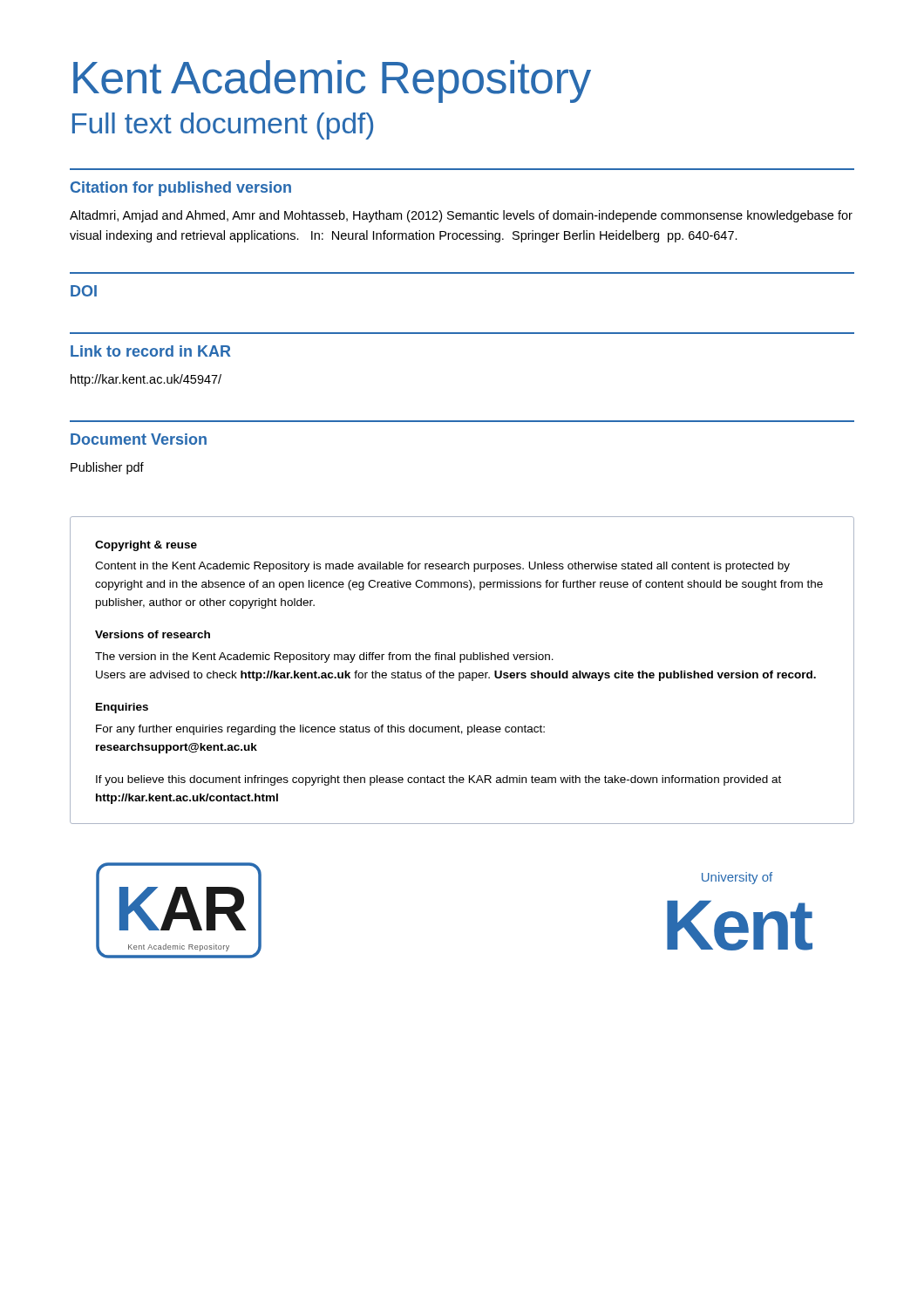Find the block on this page that starts "Copyright & reuse Content in the Kent Academic"

[462, 672]
